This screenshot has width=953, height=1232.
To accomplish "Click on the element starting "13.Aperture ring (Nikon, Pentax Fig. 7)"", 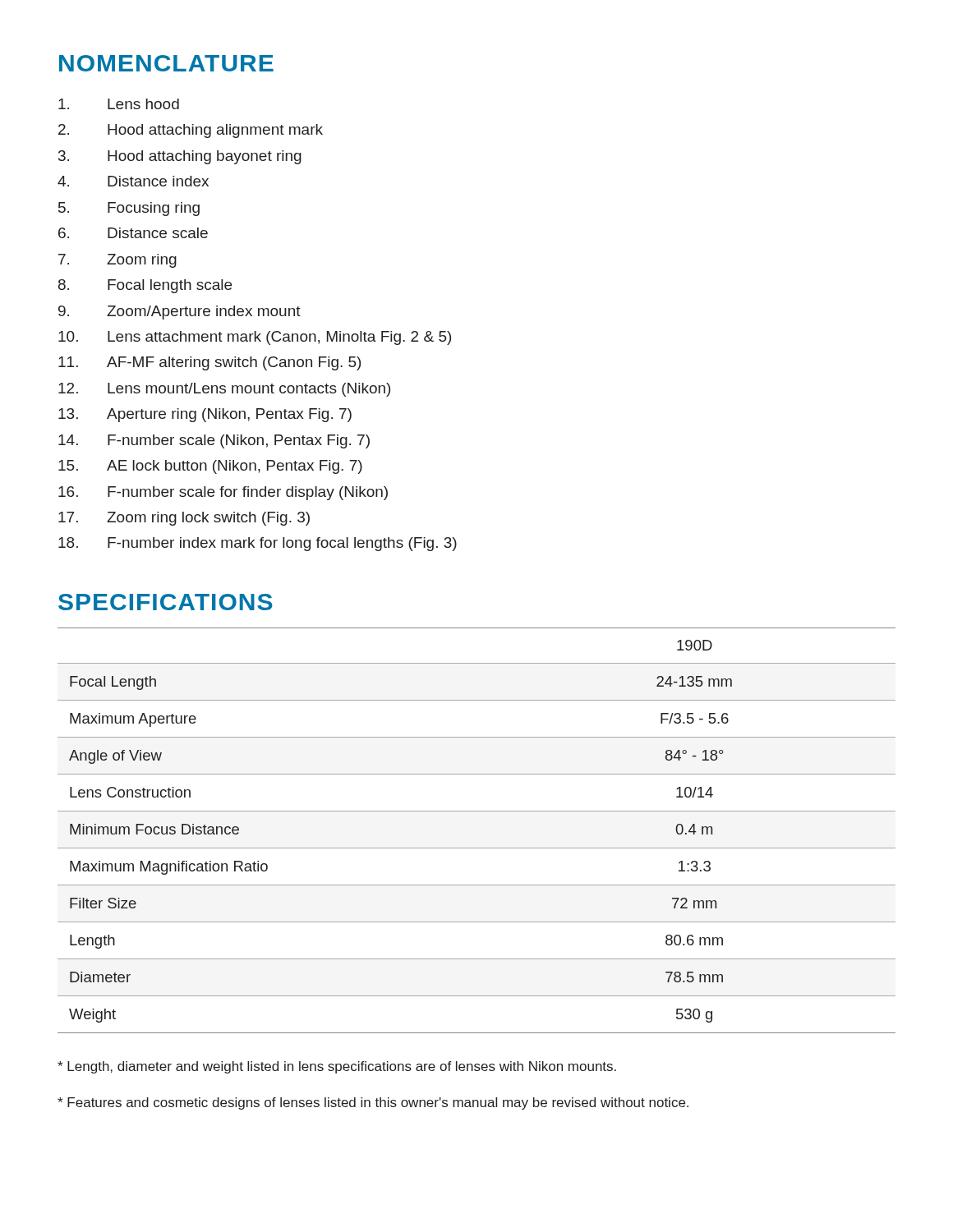I will click(x=205, y=415).
